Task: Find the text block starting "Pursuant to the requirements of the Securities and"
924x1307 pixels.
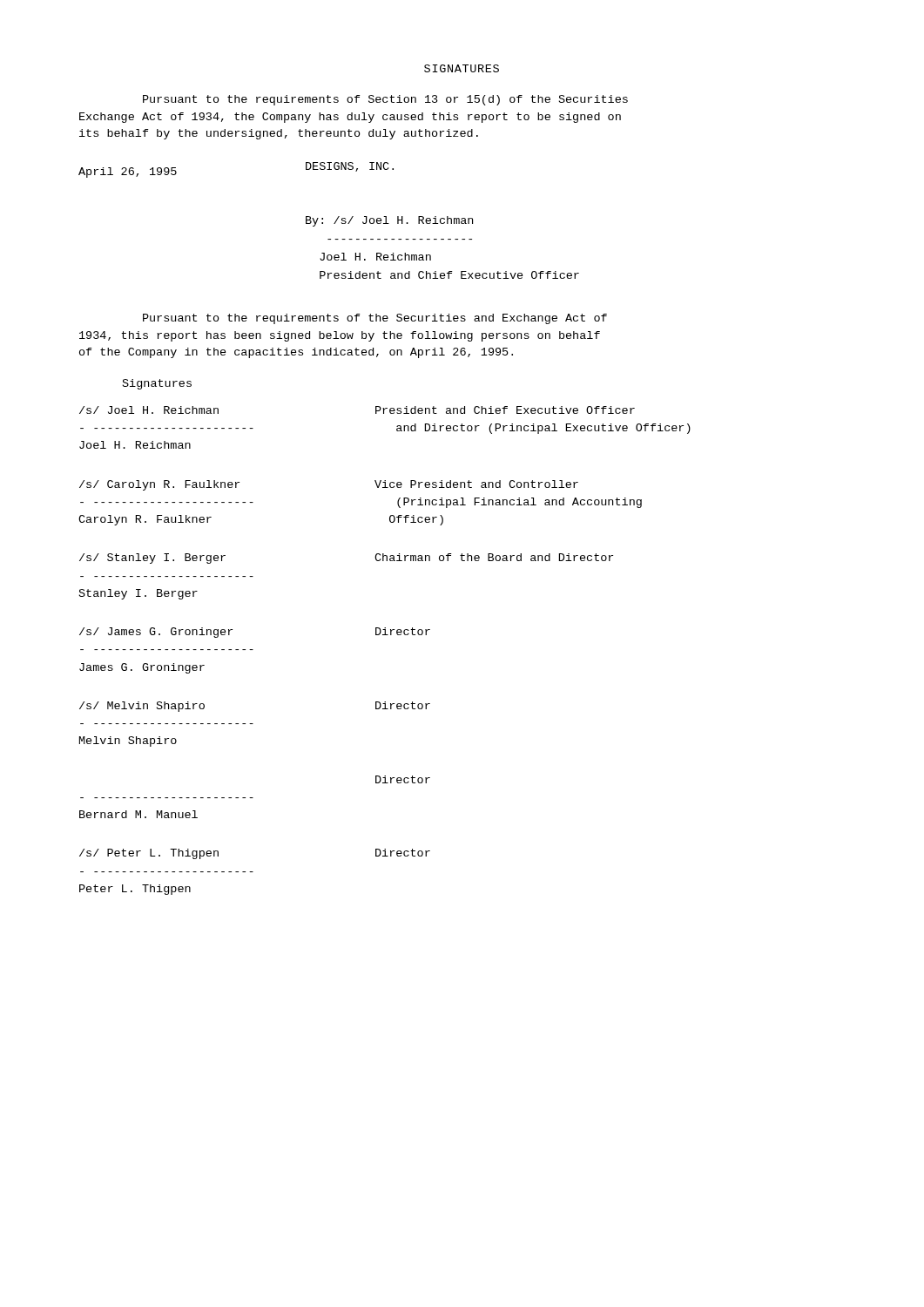Action: click(x=343, y=336)
